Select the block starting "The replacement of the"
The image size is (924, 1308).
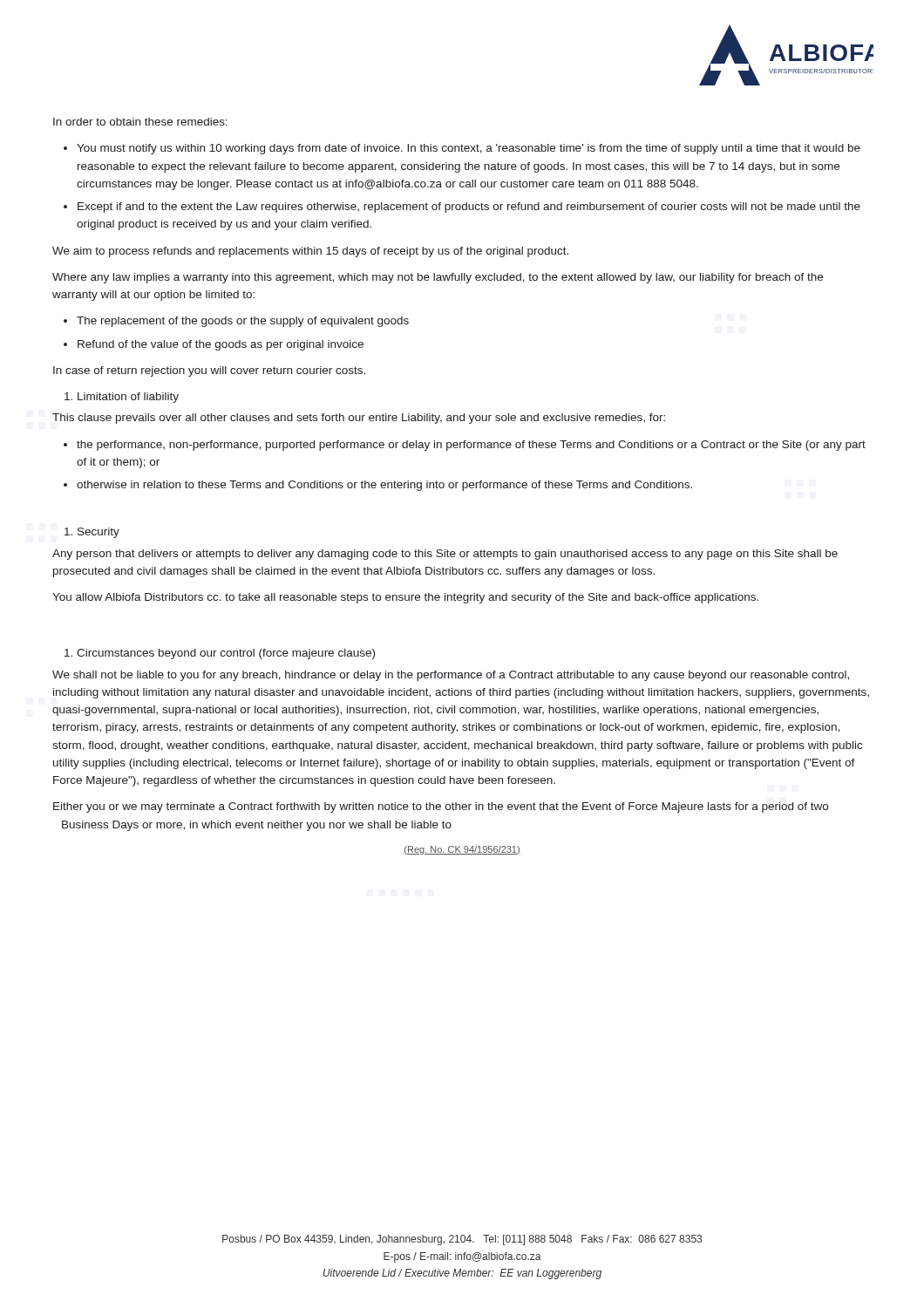243,322
